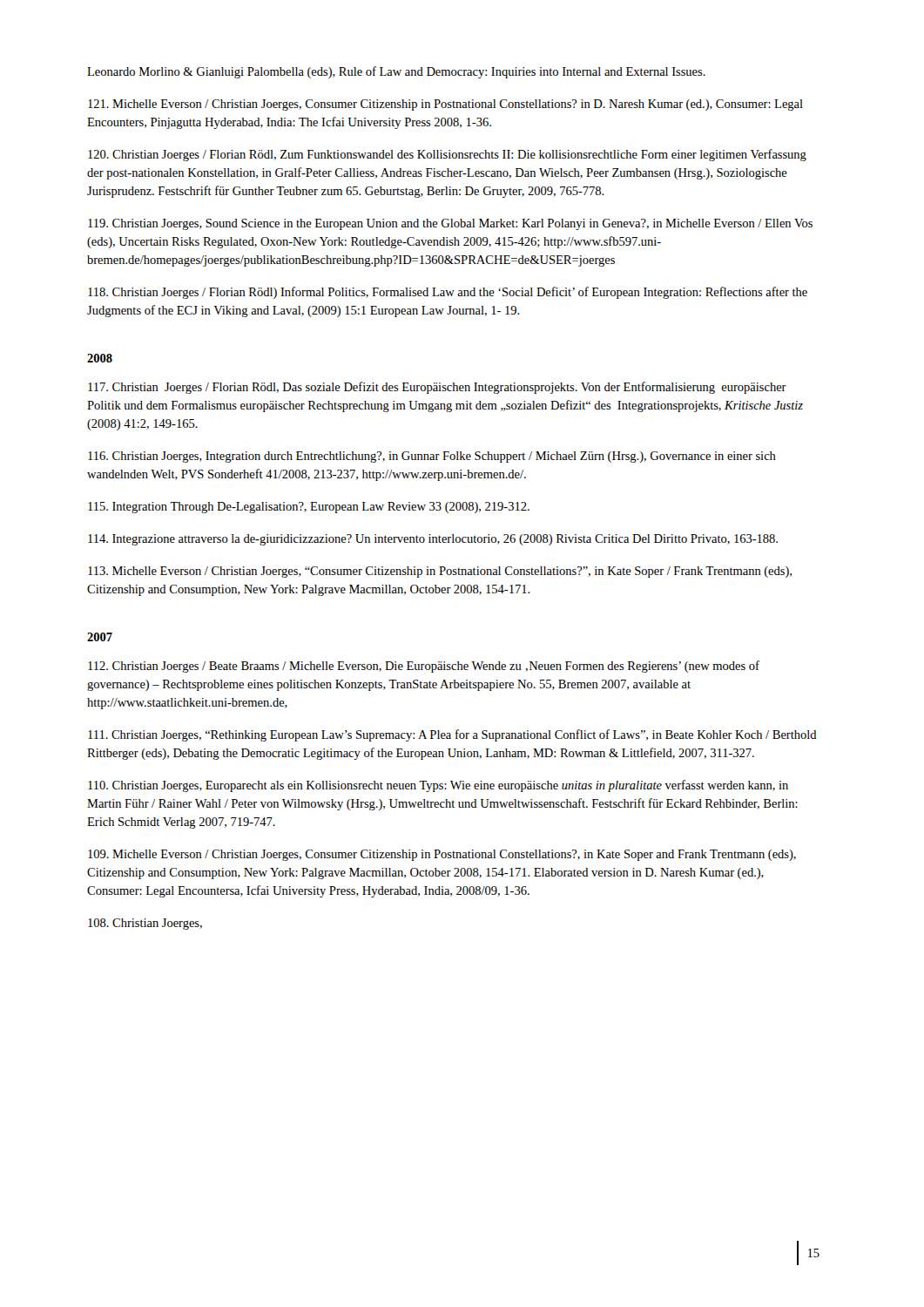Point to "Christian Joerges,"
924x1307 pixels.
(145, 923)
